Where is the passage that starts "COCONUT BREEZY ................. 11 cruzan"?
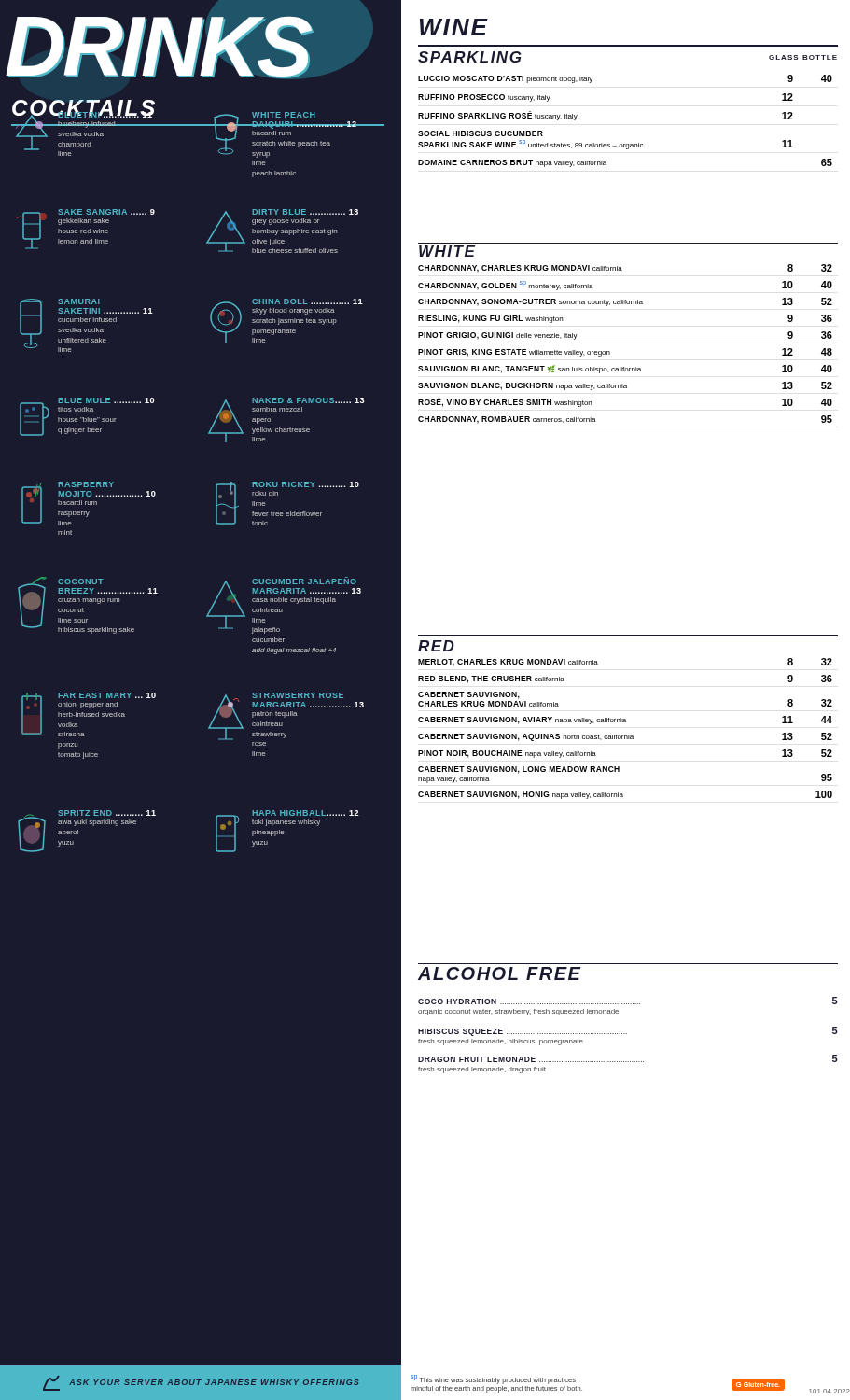The image size is (850, 1400). point(85,609)
